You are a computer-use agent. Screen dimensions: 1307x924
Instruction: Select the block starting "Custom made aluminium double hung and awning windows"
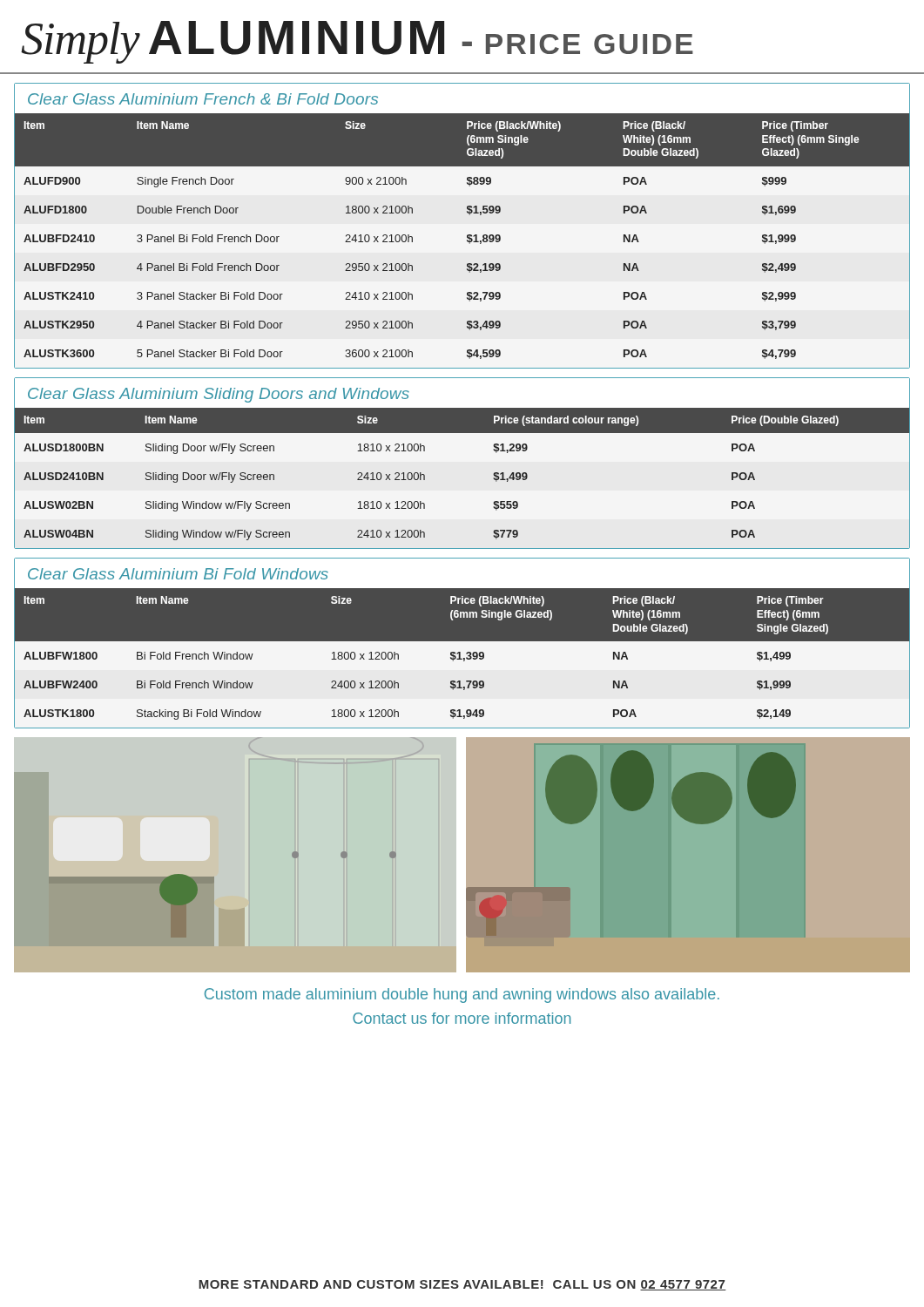(x=462, y=1006)
